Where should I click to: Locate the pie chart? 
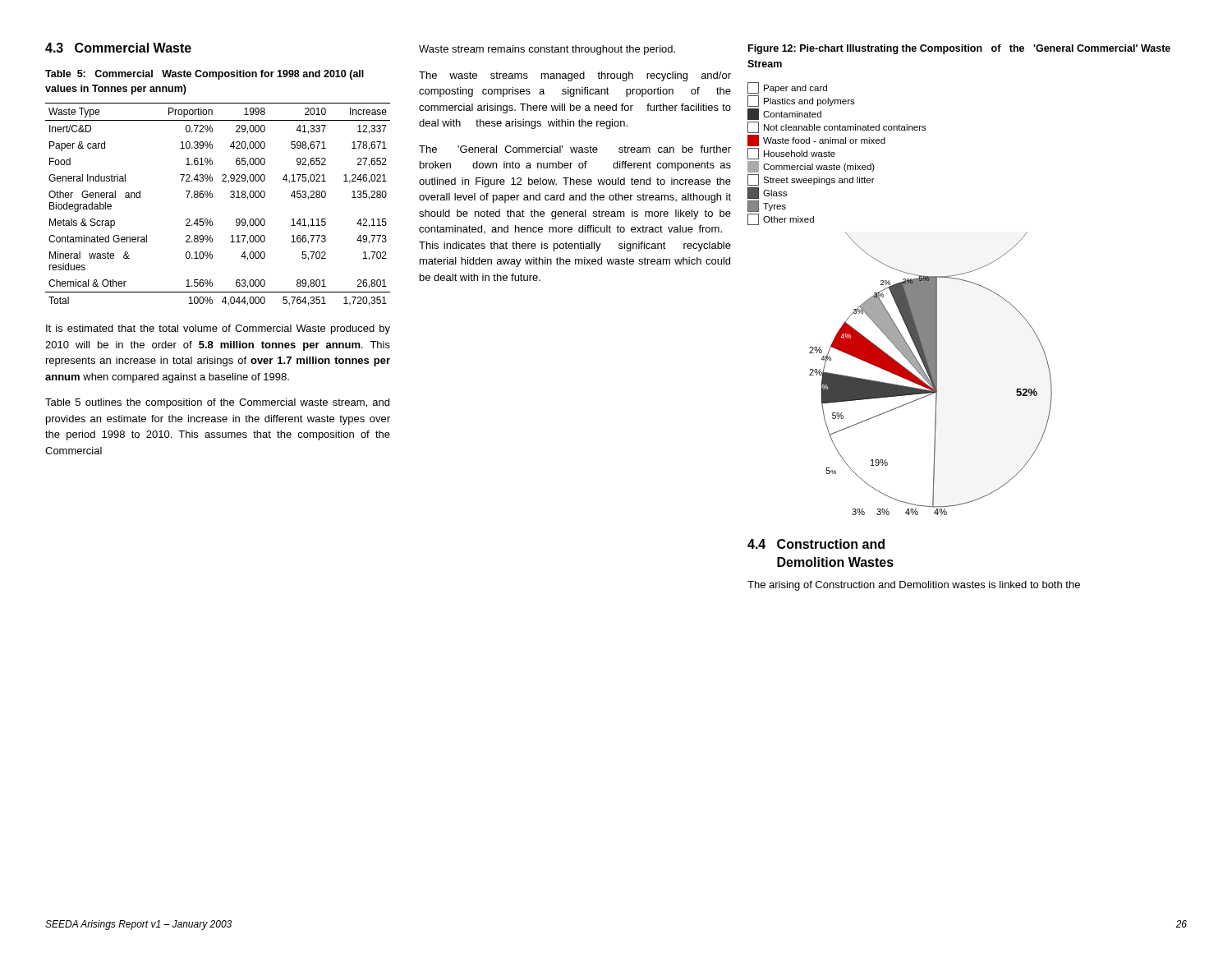pyautogui.click(x=945, y=379)
